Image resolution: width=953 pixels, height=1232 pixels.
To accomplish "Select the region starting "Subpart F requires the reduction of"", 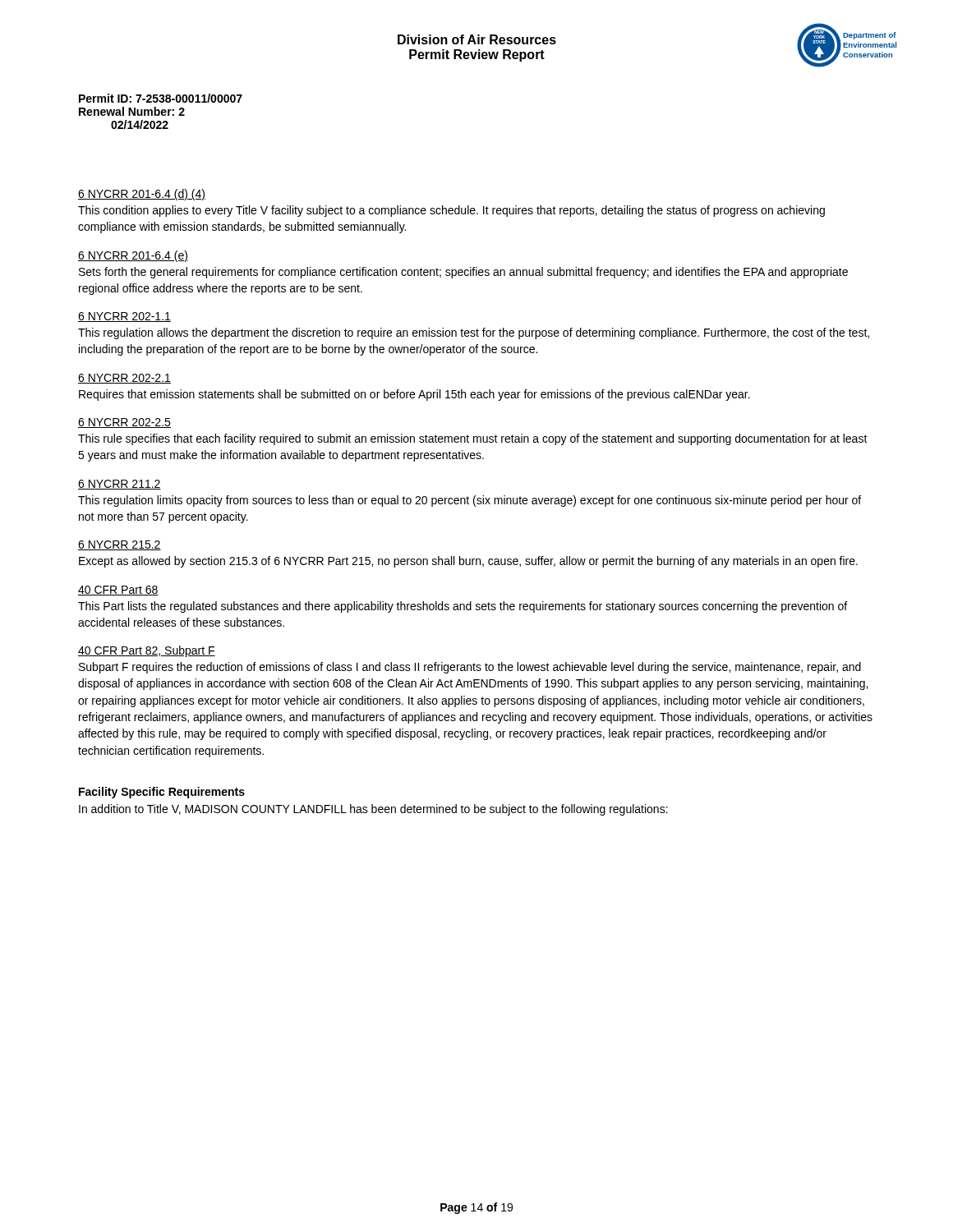I will click(476, 709).
